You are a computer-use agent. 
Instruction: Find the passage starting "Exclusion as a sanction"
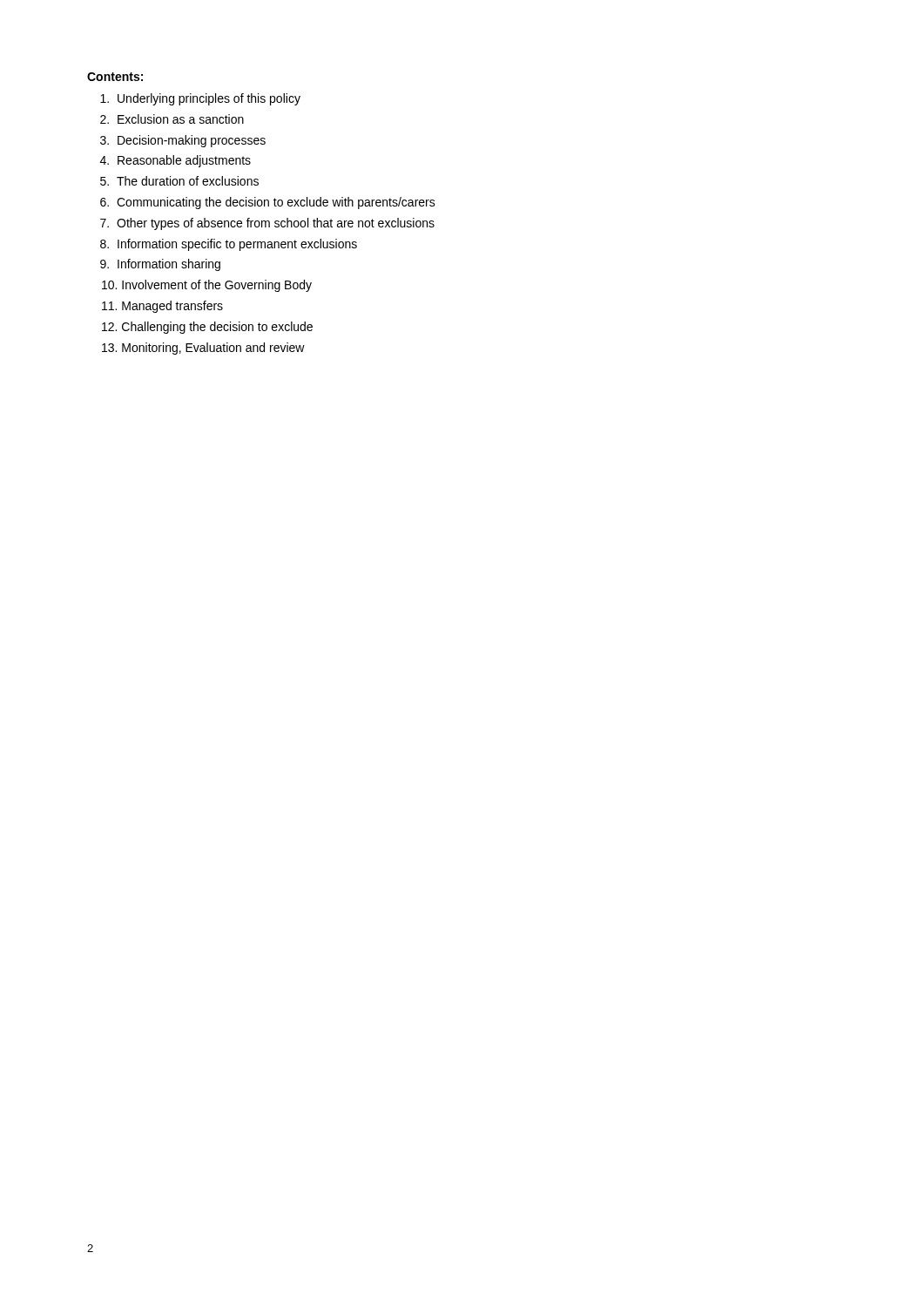[181, 119]
